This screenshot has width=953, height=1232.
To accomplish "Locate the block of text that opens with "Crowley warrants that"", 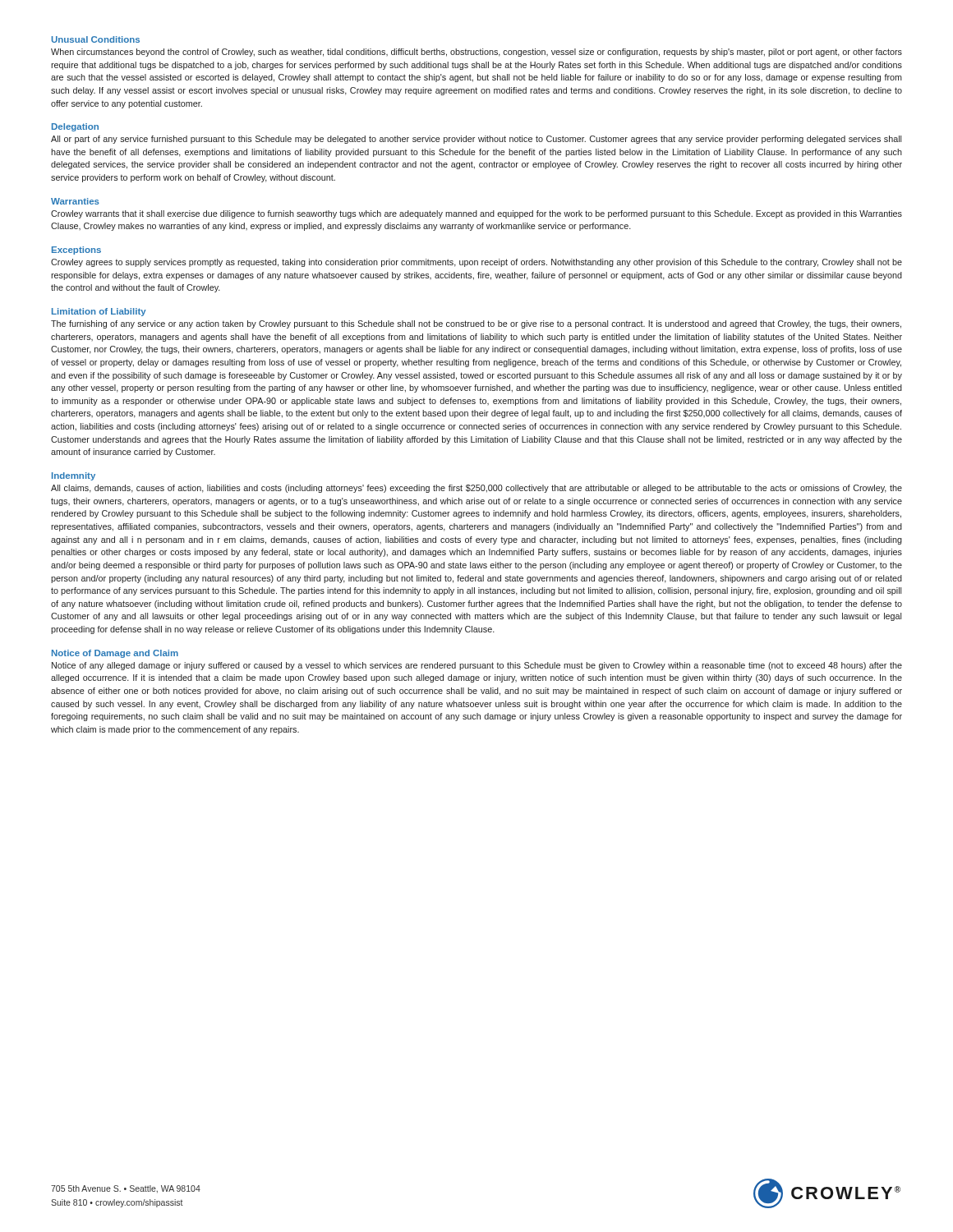I will coord(476,220).
